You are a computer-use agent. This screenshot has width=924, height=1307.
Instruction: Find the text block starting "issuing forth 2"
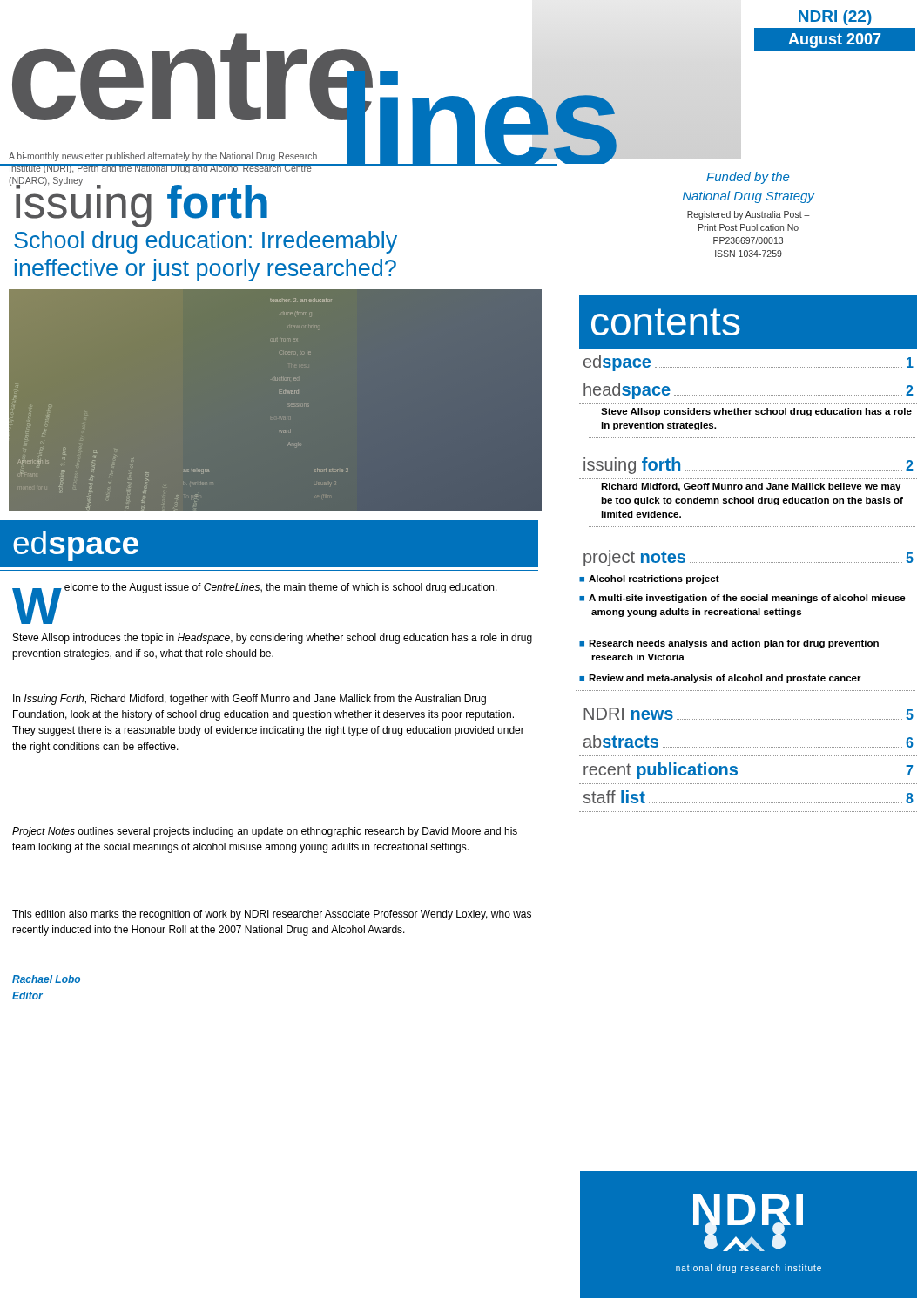[748, 465]
